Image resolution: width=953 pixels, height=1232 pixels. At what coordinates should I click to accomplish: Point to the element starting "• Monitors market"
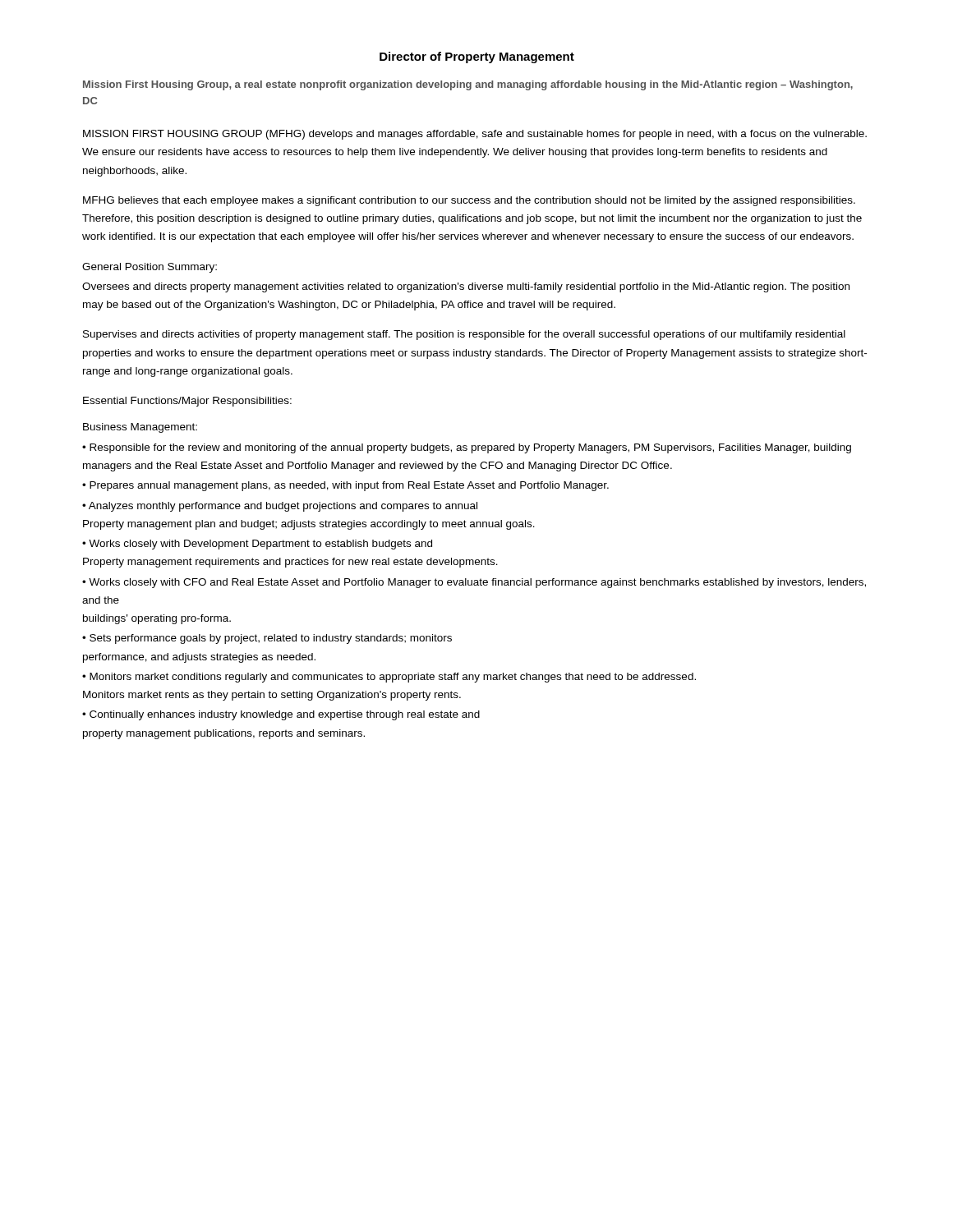tap(389, 685)
